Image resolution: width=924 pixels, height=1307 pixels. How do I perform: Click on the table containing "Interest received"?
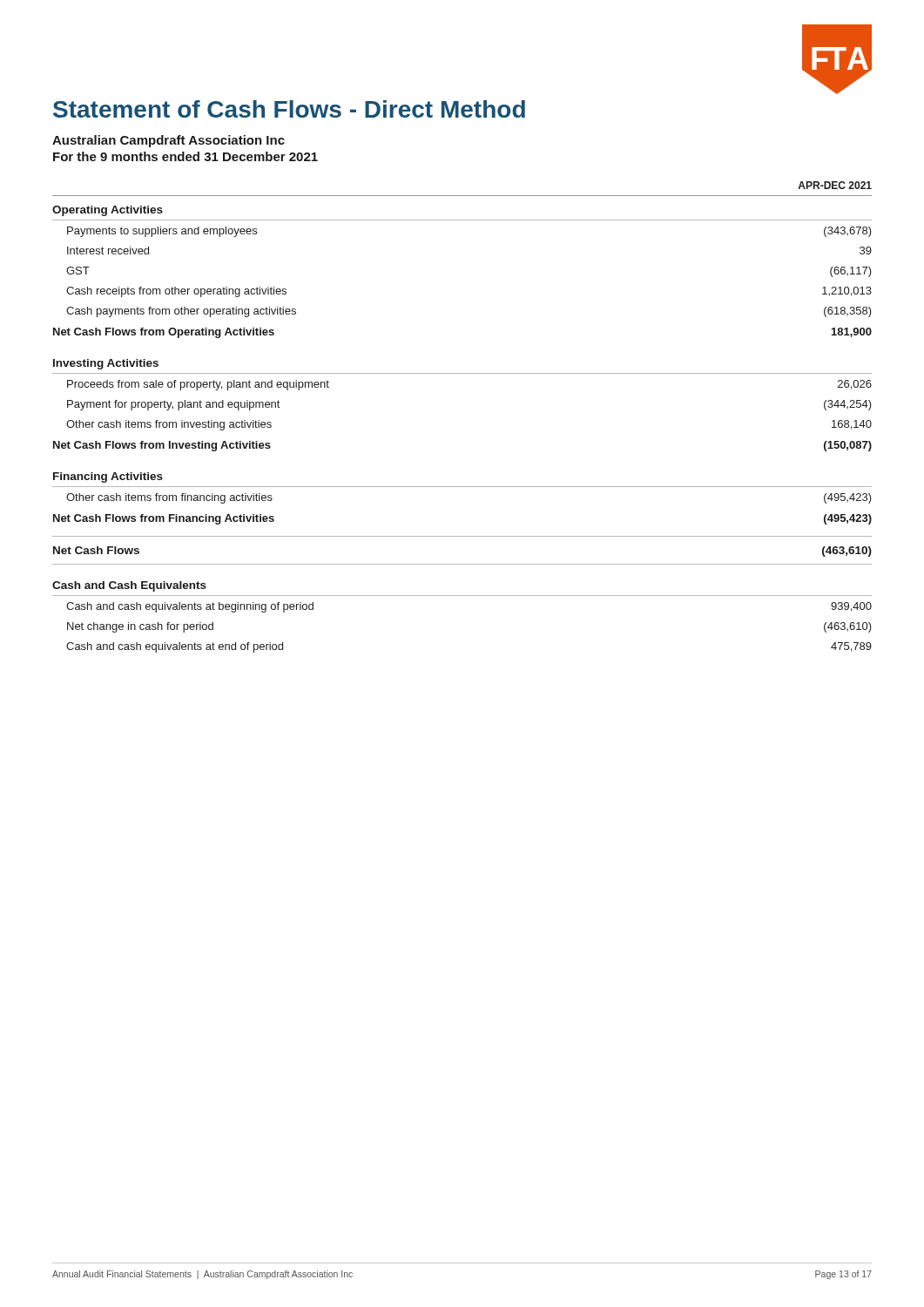click(462, 418)
